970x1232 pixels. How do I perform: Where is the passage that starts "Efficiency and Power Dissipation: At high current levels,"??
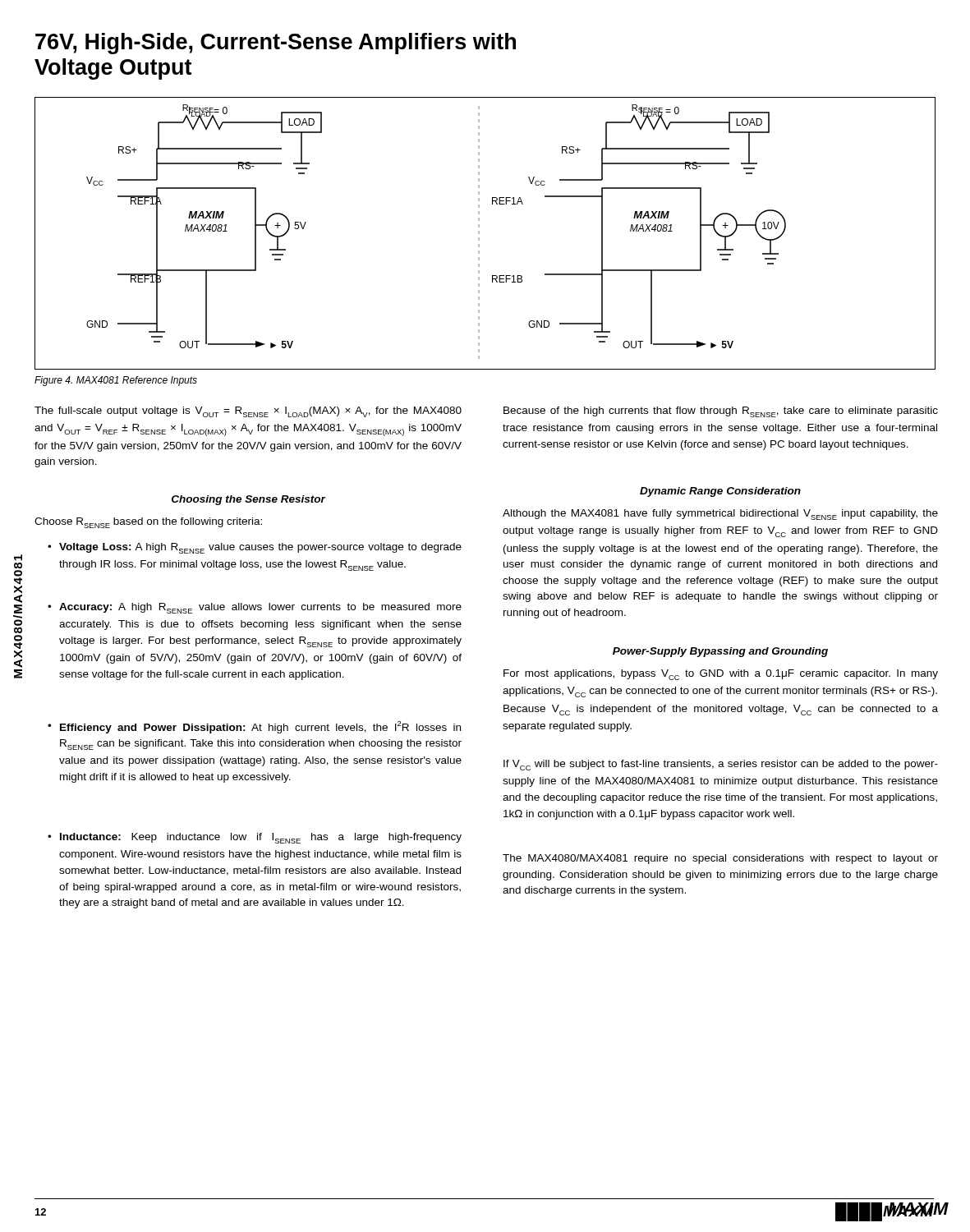pyautogui.click(x=248, y=751)
